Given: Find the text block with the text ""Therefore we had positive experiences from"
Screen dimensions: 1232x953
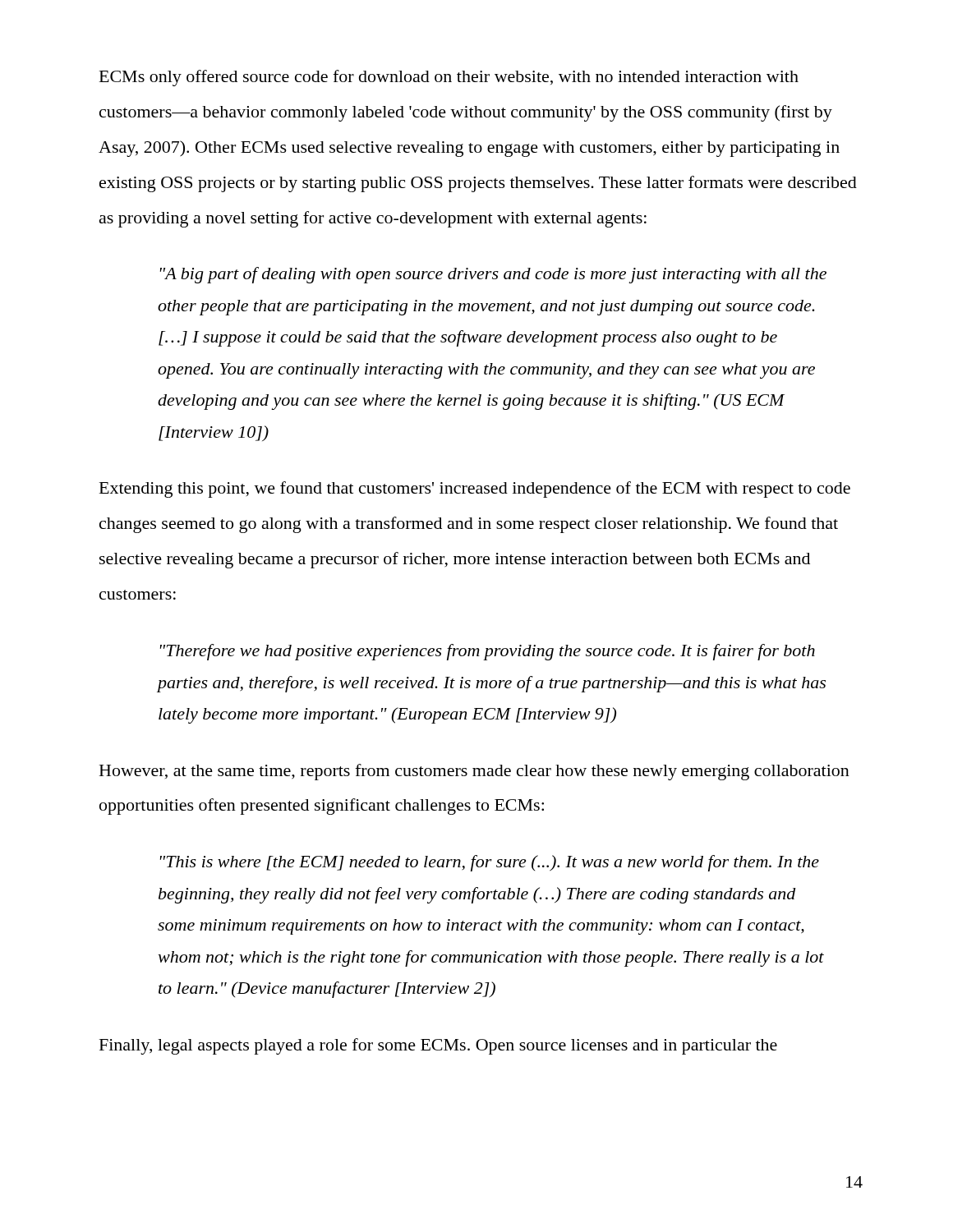Looking at the screenshot, I should [x=492, y=682].
